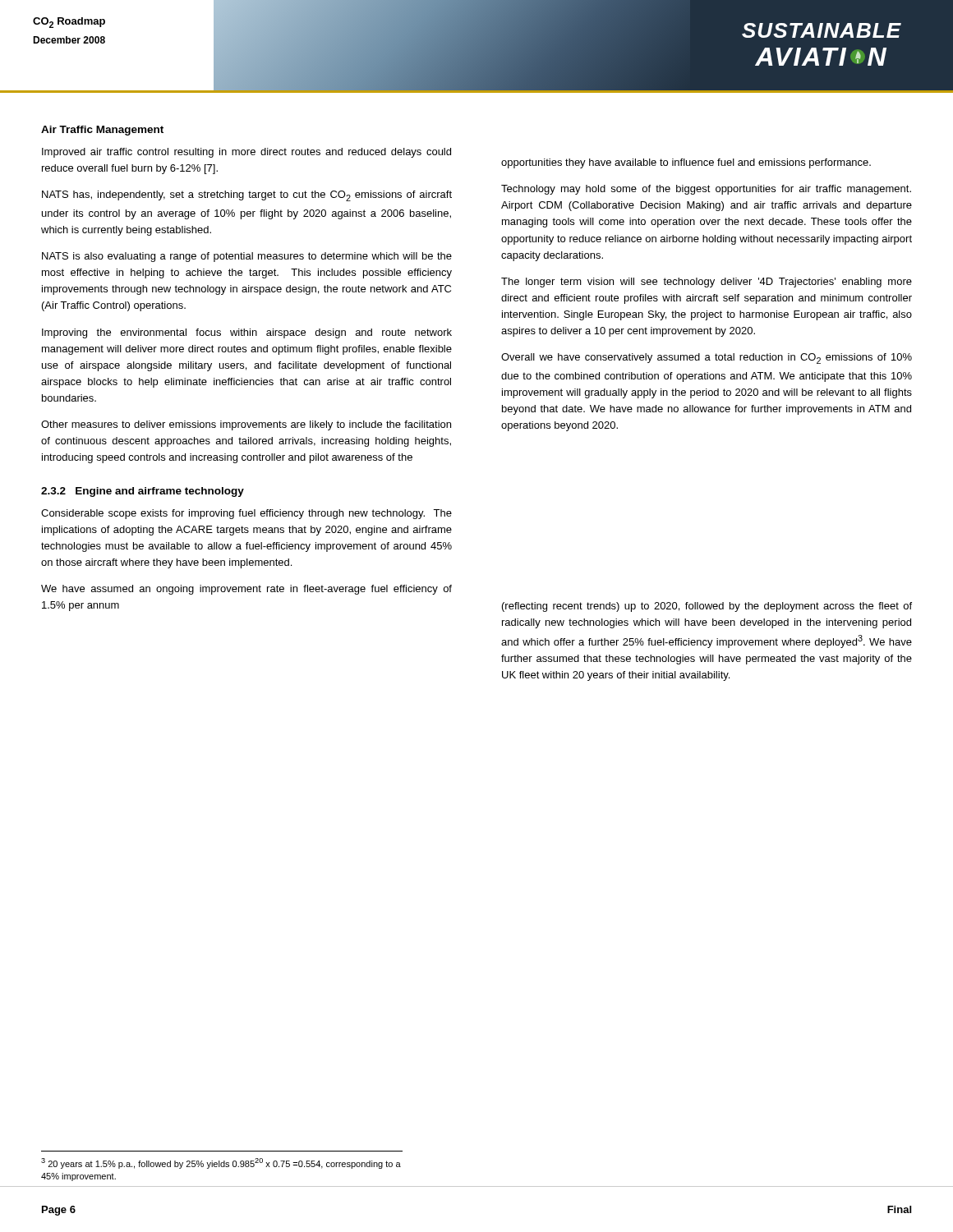Locate the block of text that opens with "opportunities they have available to influence fuel"
Screen dimensions: 1232x953
pos(686,162)
